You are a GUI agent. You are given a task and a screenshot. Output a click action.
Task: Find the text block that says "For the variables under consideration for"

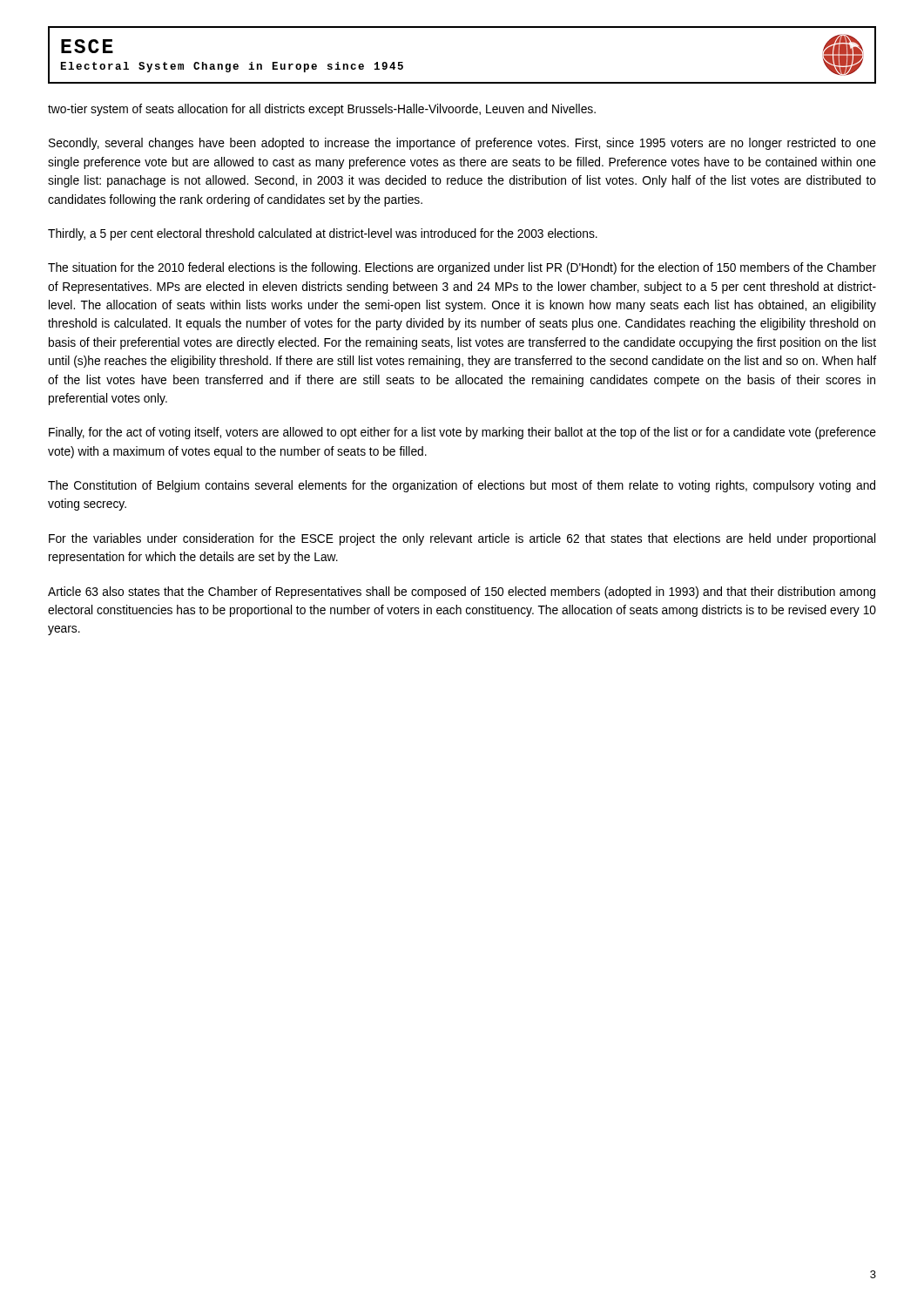click(462, 548)
